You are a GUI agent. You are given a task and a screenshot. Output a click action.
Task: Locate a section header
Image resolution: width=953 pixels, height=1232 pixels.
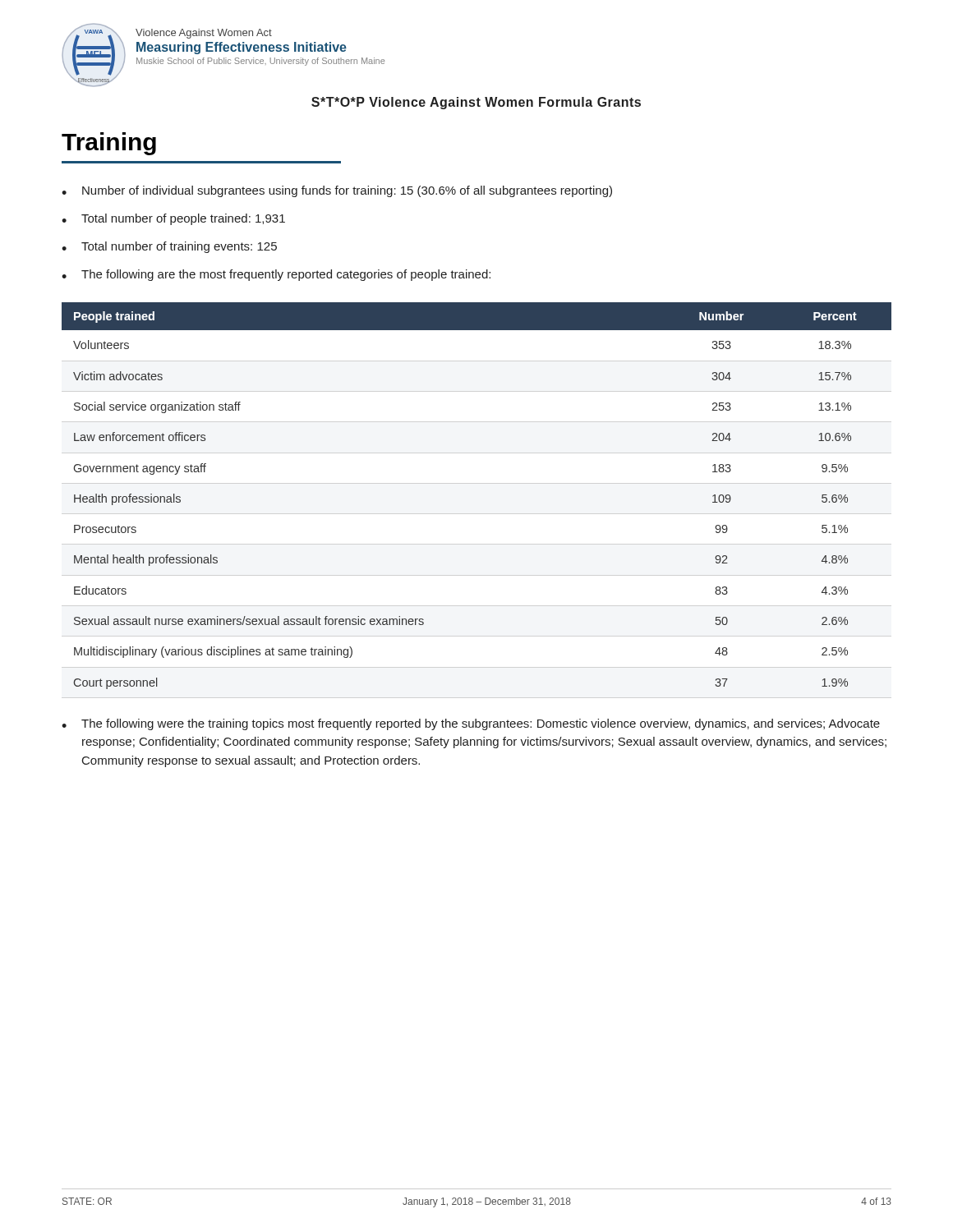click(x=201, y=146)
